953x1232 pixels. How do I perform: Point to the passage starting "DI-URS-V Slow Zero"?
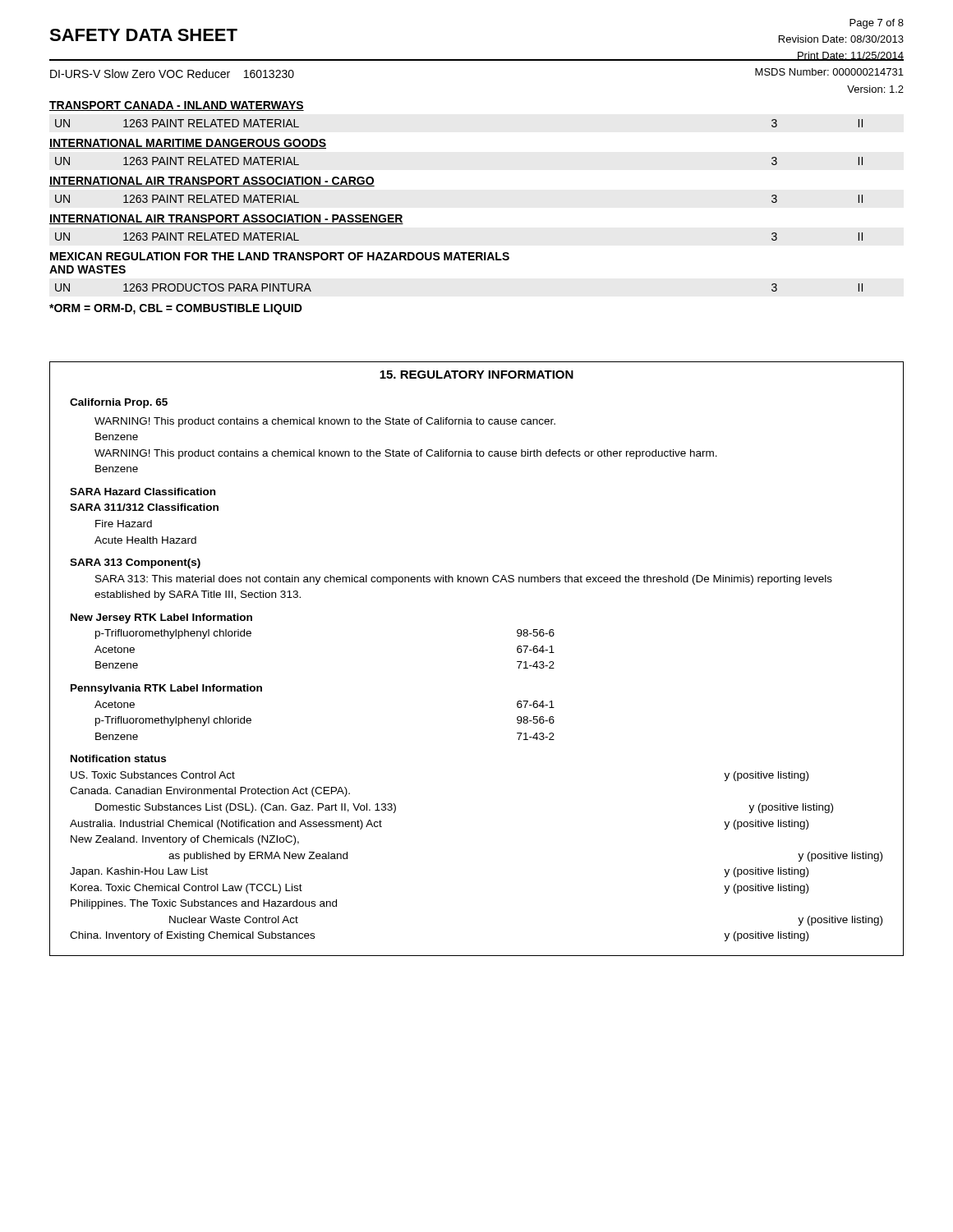click(x=172, y=74)
